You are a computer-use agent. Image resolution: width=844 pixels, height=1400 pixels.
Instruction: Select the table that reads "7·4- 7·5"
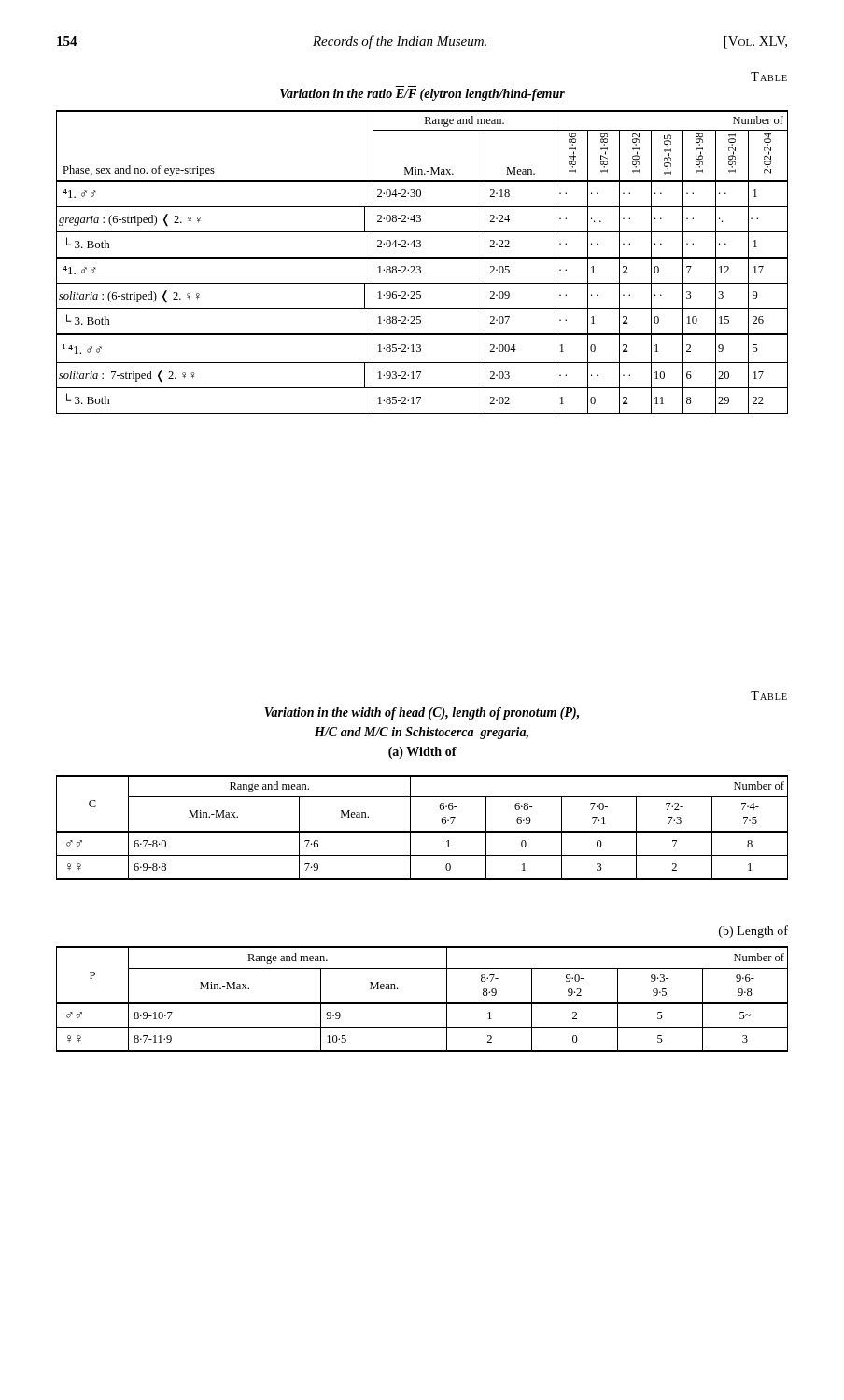pos(422,827)
